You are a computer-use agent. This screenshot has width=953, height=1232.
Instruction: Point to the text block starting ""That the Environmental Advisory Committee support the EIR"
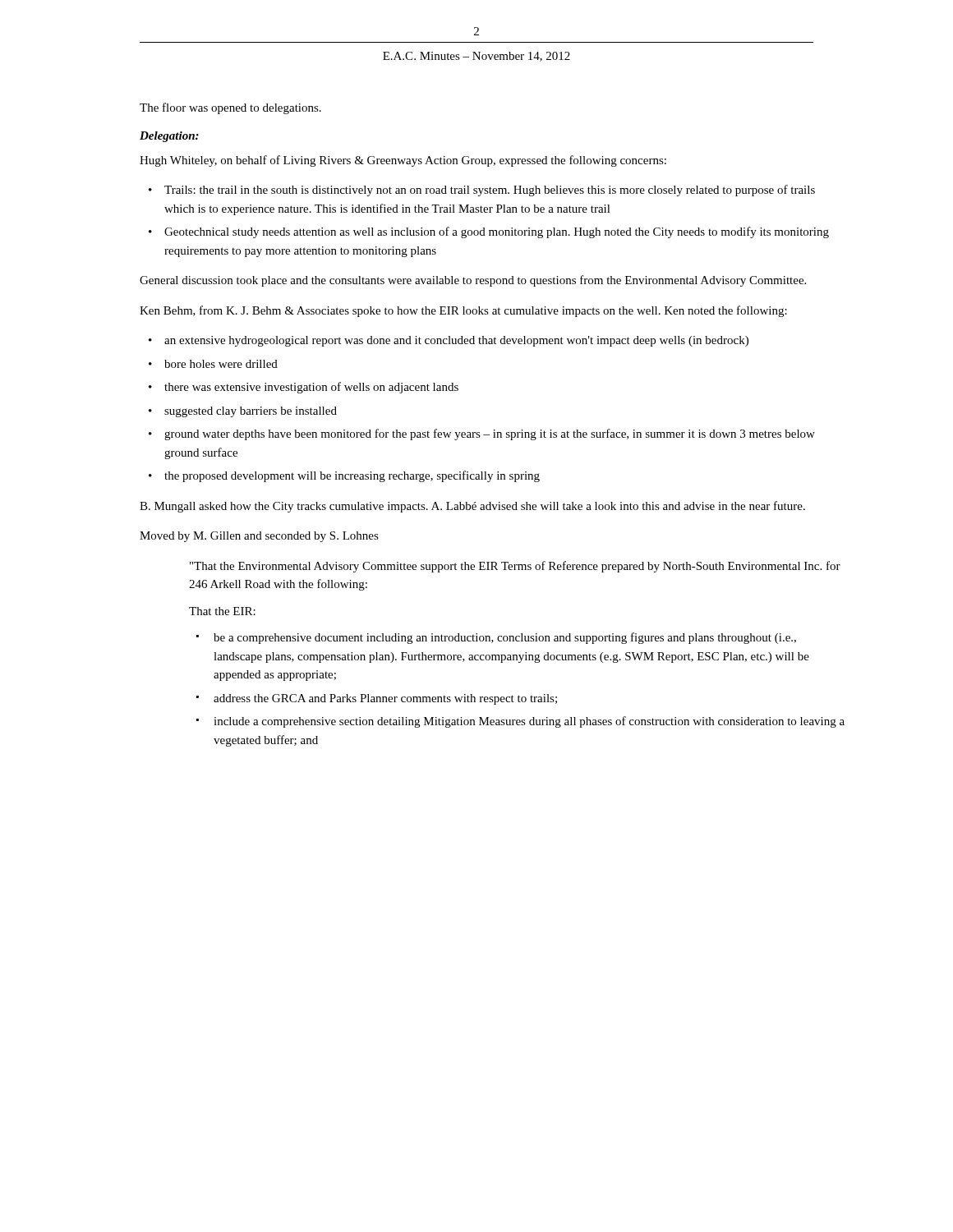pos(515,575)
